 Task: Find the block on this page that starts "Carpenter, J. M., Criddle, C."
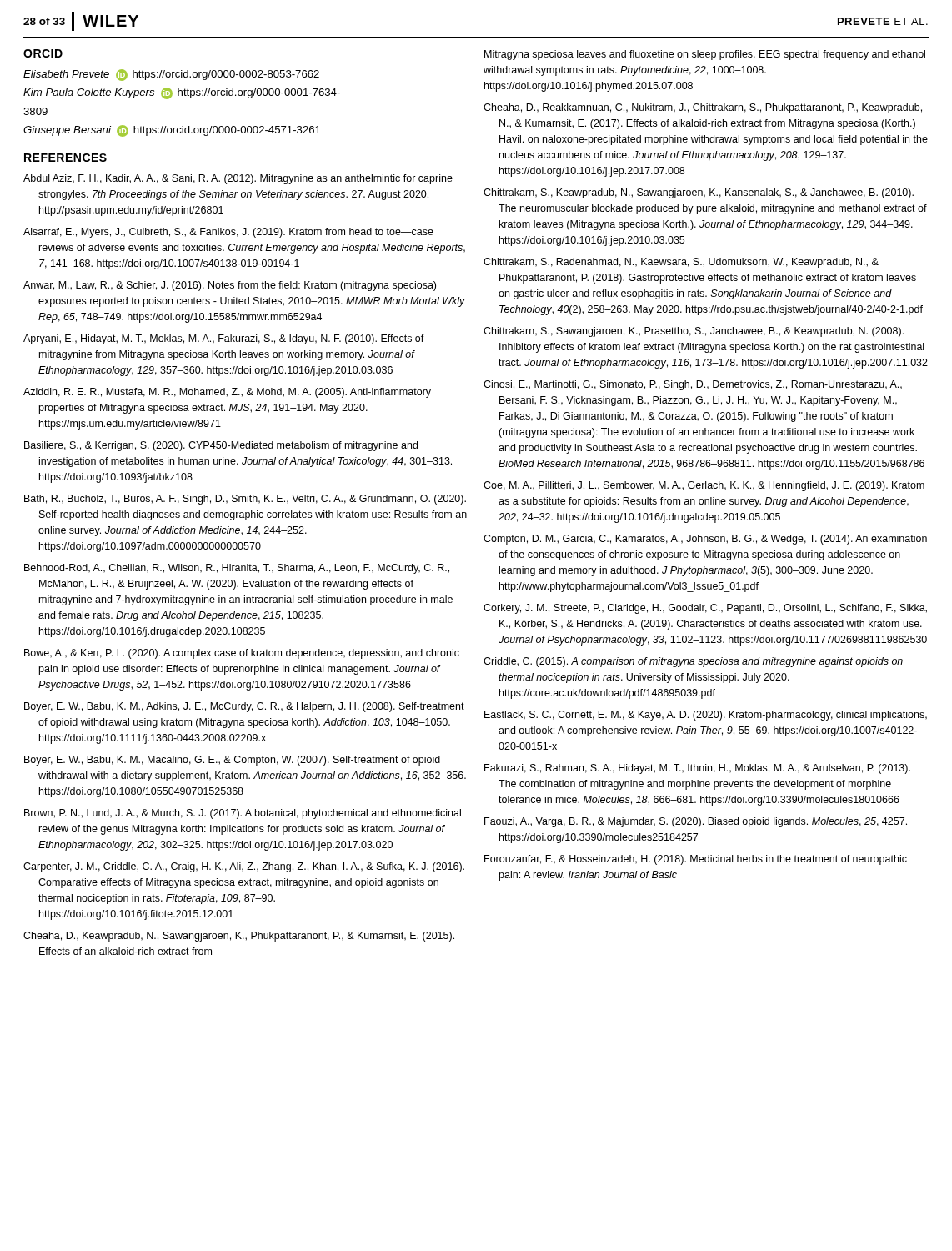[x=244, y=890]
